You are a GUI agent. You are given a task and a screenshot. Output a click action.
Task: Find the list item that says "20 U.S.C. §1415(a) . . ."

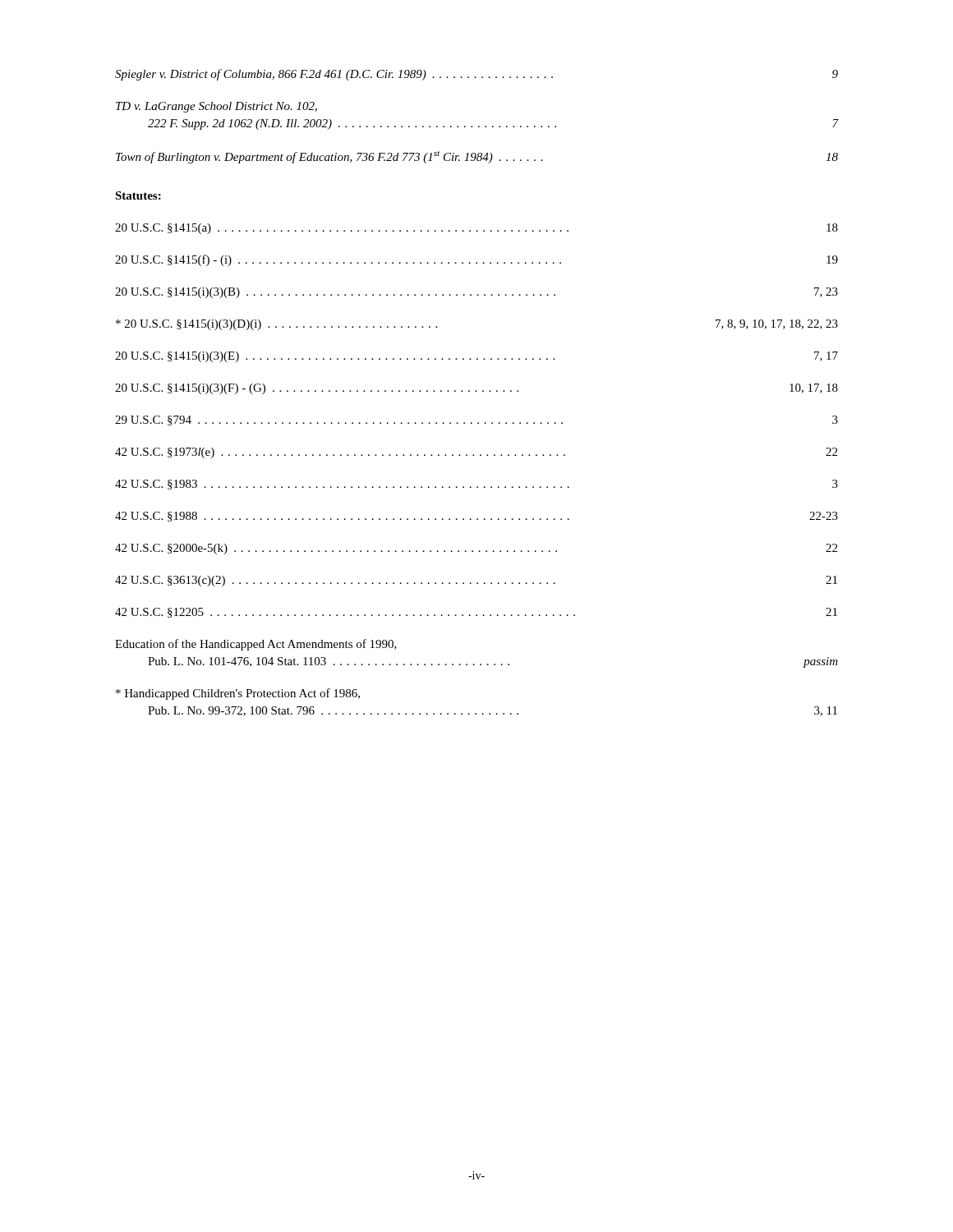(x=476, y=228)
